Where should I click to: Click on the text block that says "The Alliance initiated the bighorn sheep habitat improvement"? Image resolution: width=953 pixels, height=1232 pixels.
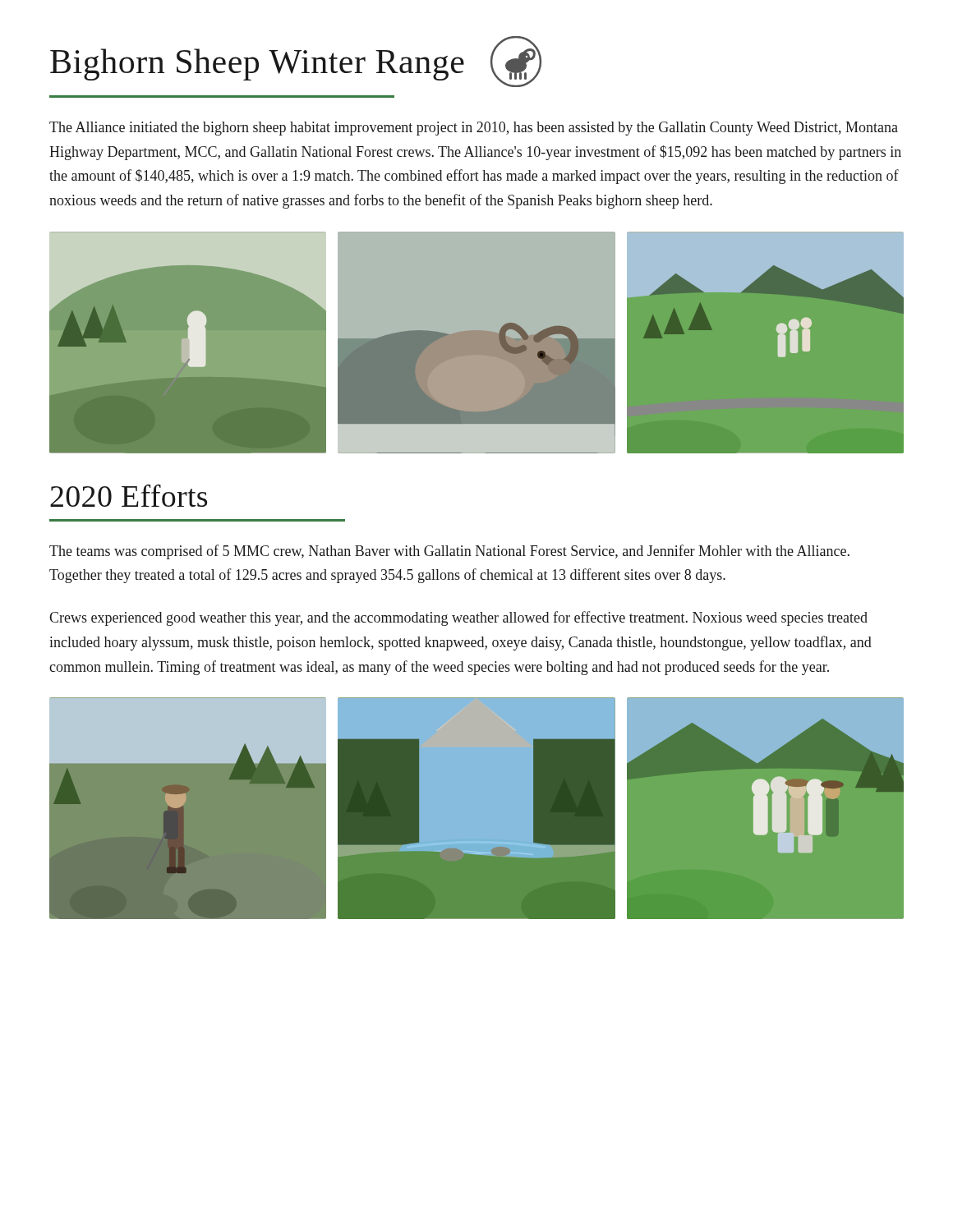pyautogui.click(x=476, y=165)
